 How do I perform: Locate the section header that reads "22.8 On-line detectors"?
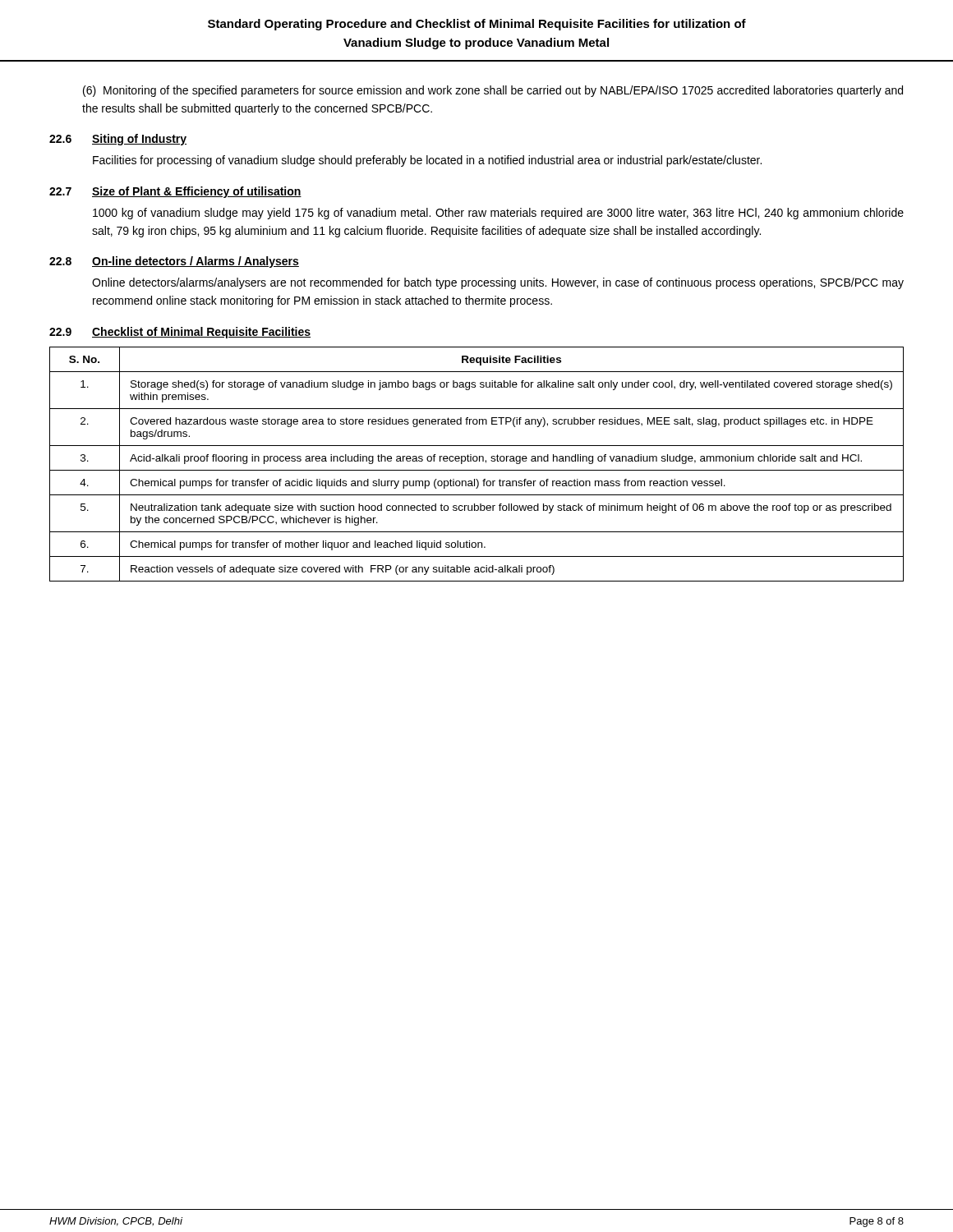174,262
